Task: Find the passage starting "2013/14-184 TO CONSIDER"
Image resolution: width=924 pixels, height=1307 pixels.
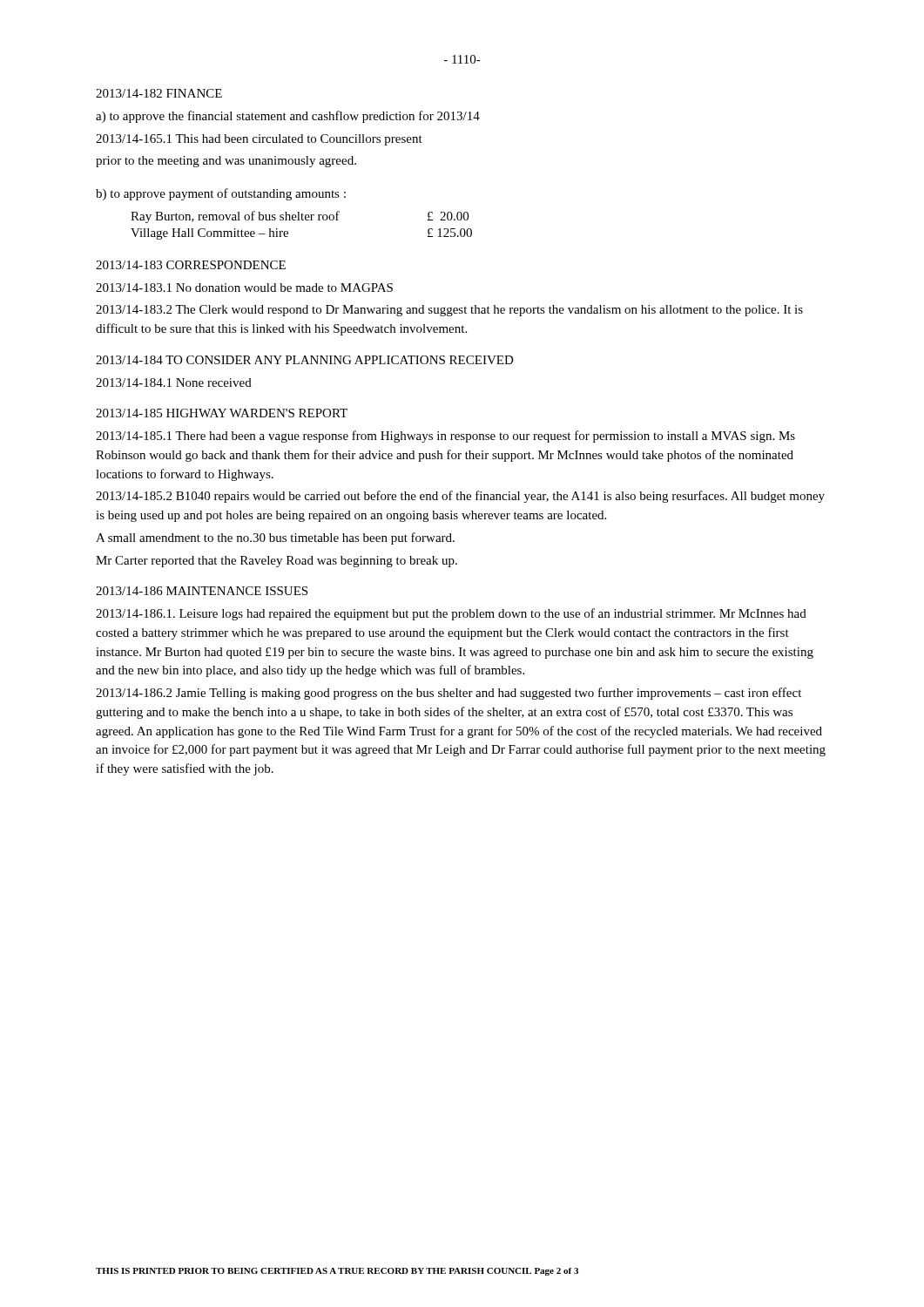Action: tap(462, 372)
